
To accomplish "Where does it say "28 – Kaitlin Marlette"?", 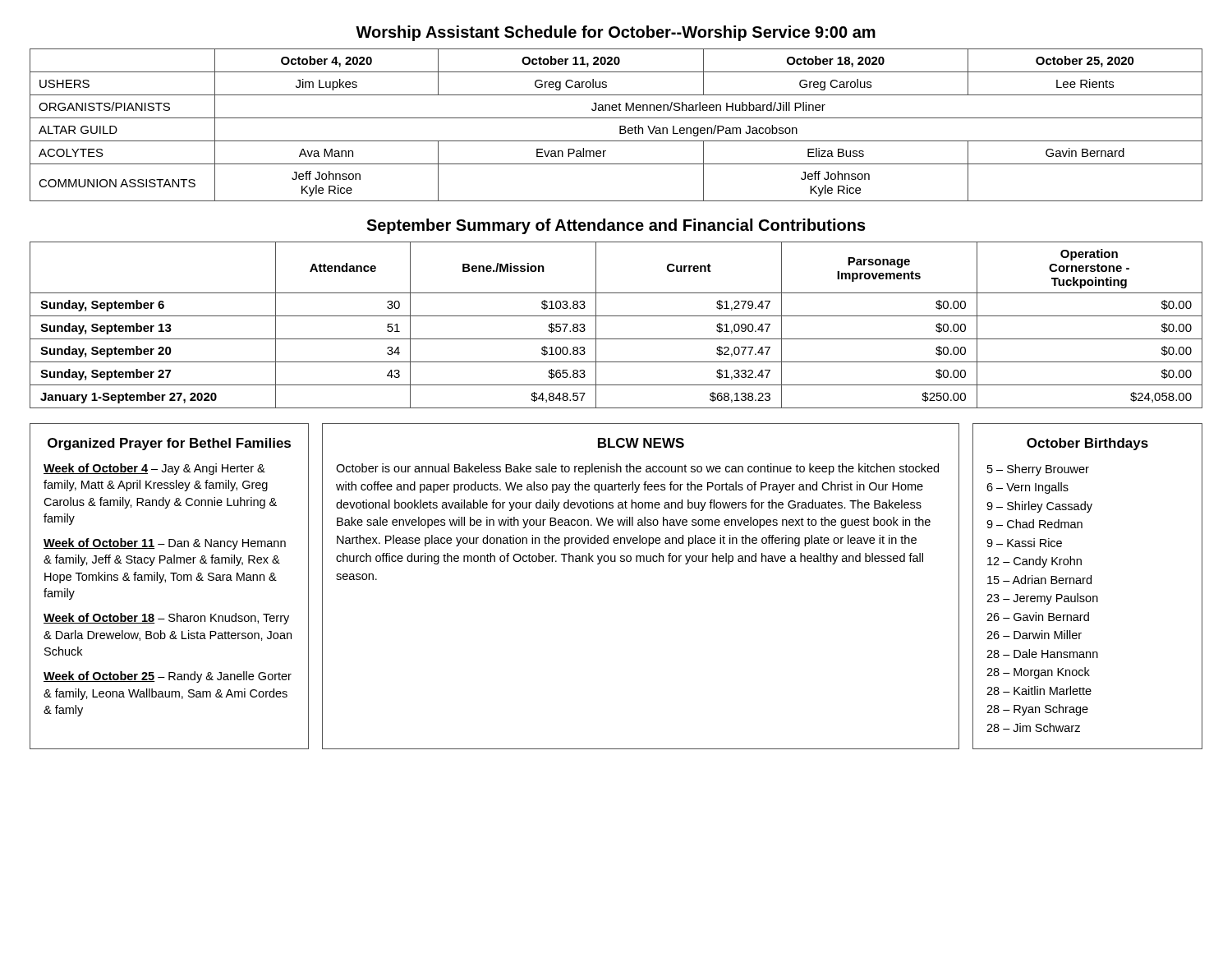I will coord(1039,691).
